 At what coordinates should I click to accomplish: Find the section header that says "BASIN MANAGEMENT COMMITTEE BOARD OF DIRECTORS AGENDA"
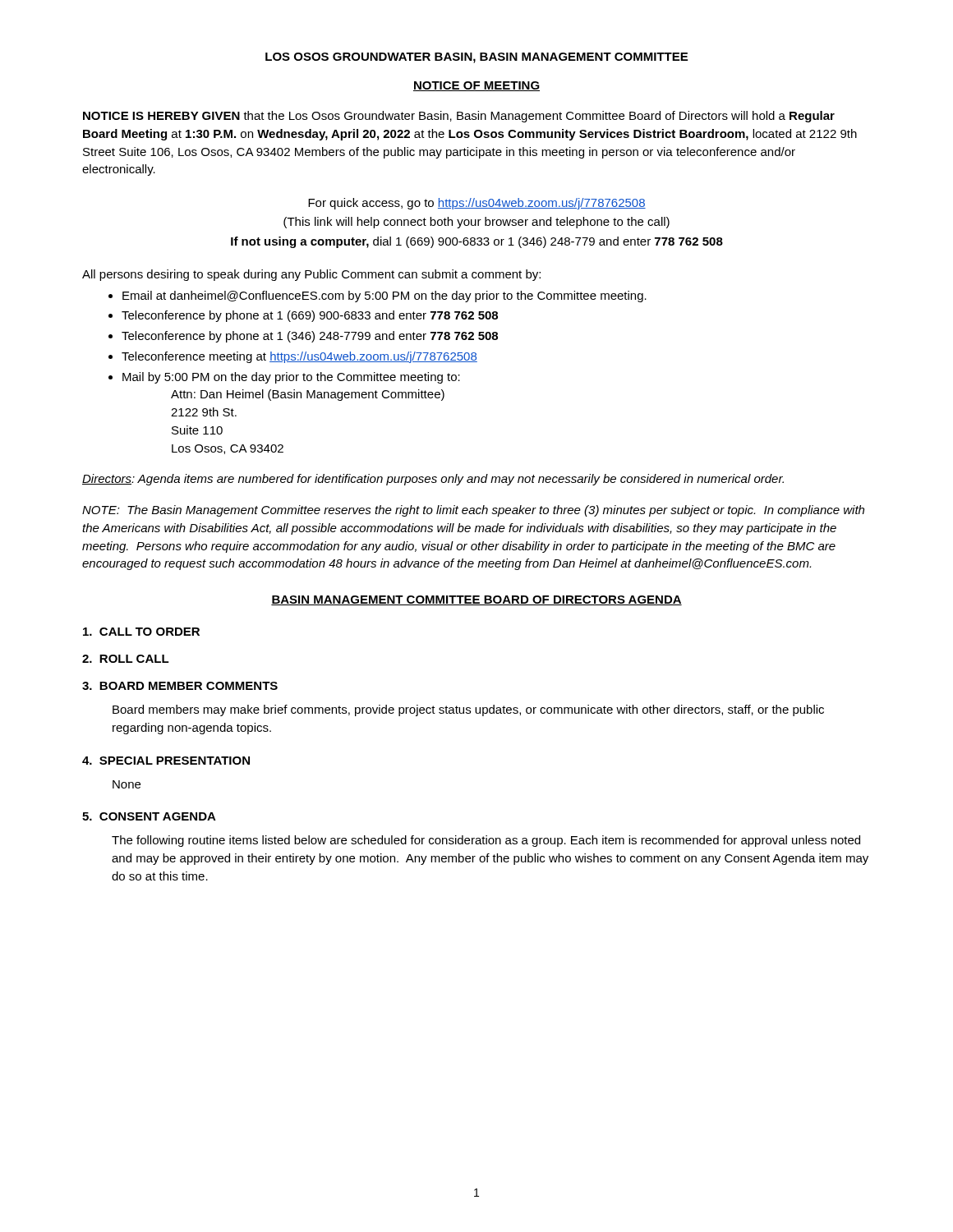476,599
